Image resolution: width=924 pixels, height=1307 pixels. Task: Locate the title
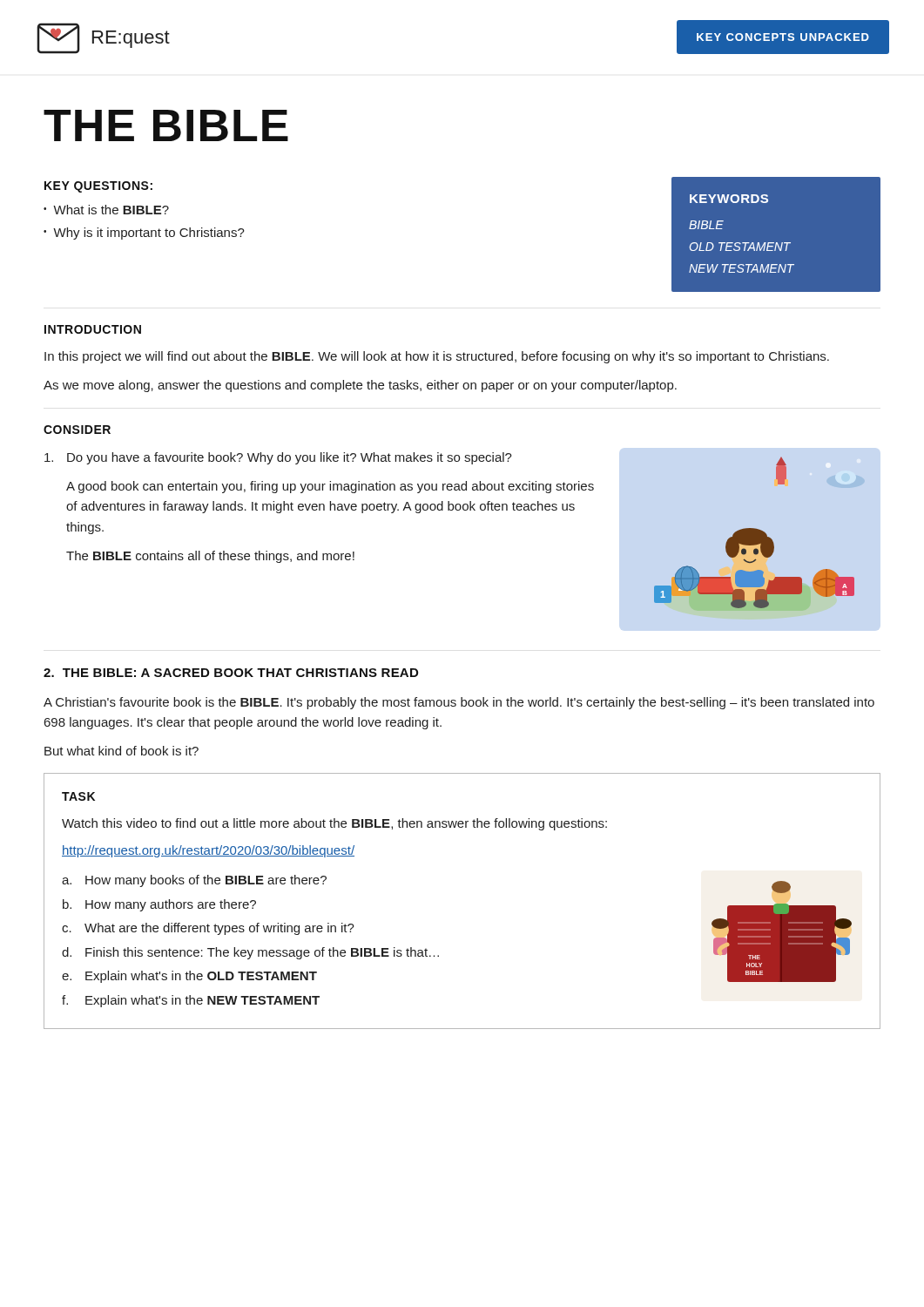[462, 125]
